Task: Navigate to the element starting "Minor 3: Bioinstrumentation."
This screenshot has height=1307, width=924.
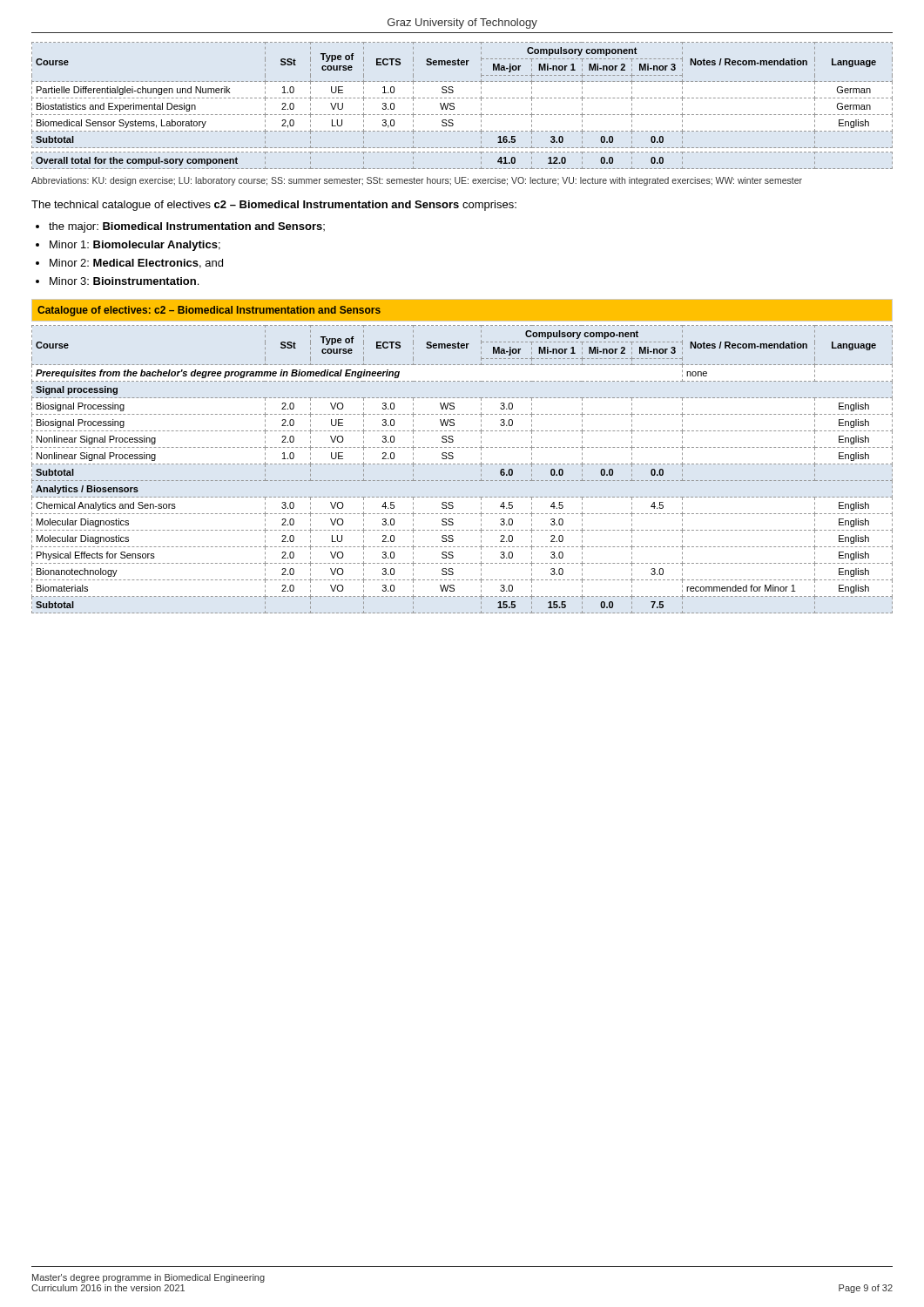Action: point(124,281)
